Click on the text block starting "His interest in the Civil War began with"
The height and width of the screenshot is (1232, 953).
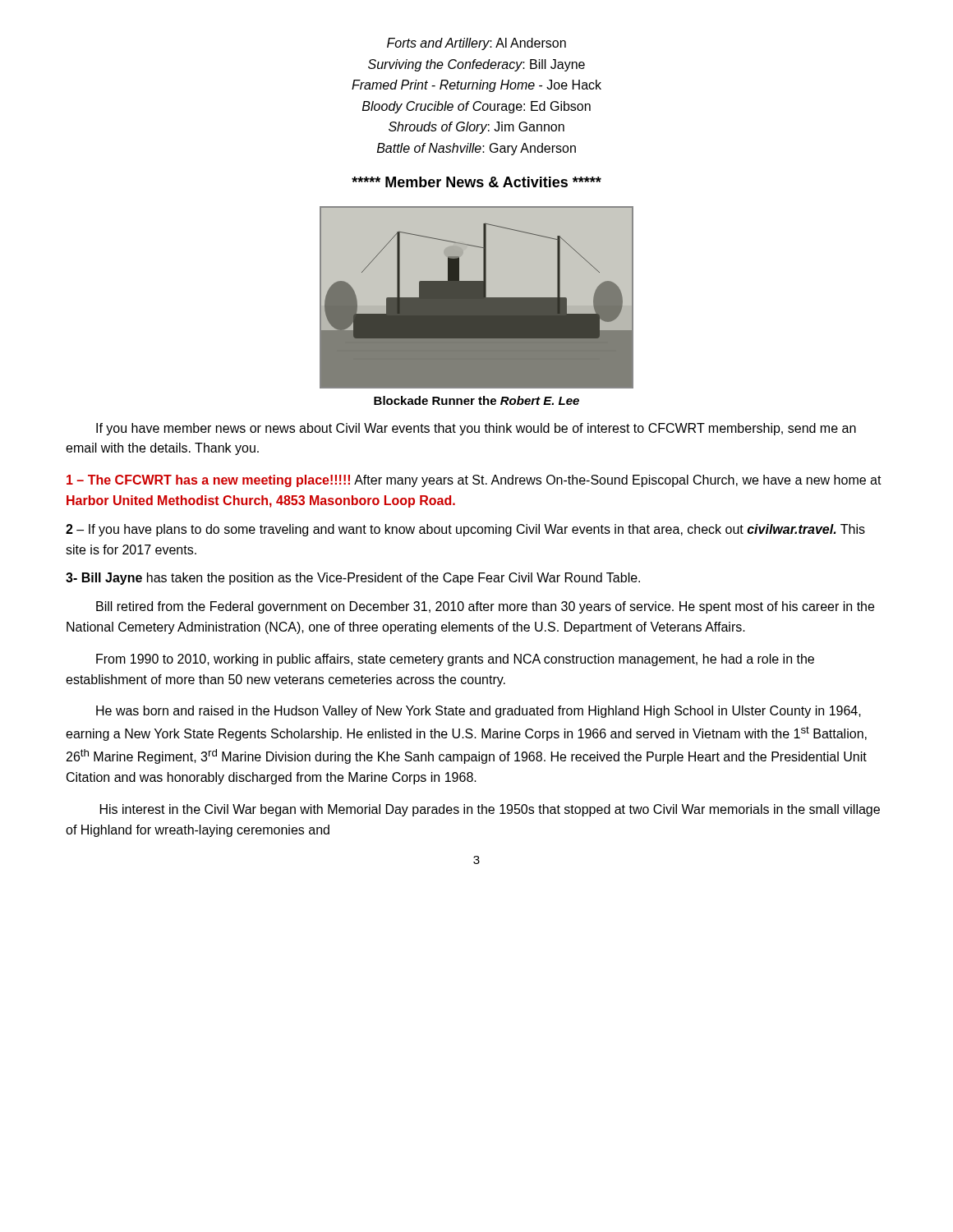473,820
